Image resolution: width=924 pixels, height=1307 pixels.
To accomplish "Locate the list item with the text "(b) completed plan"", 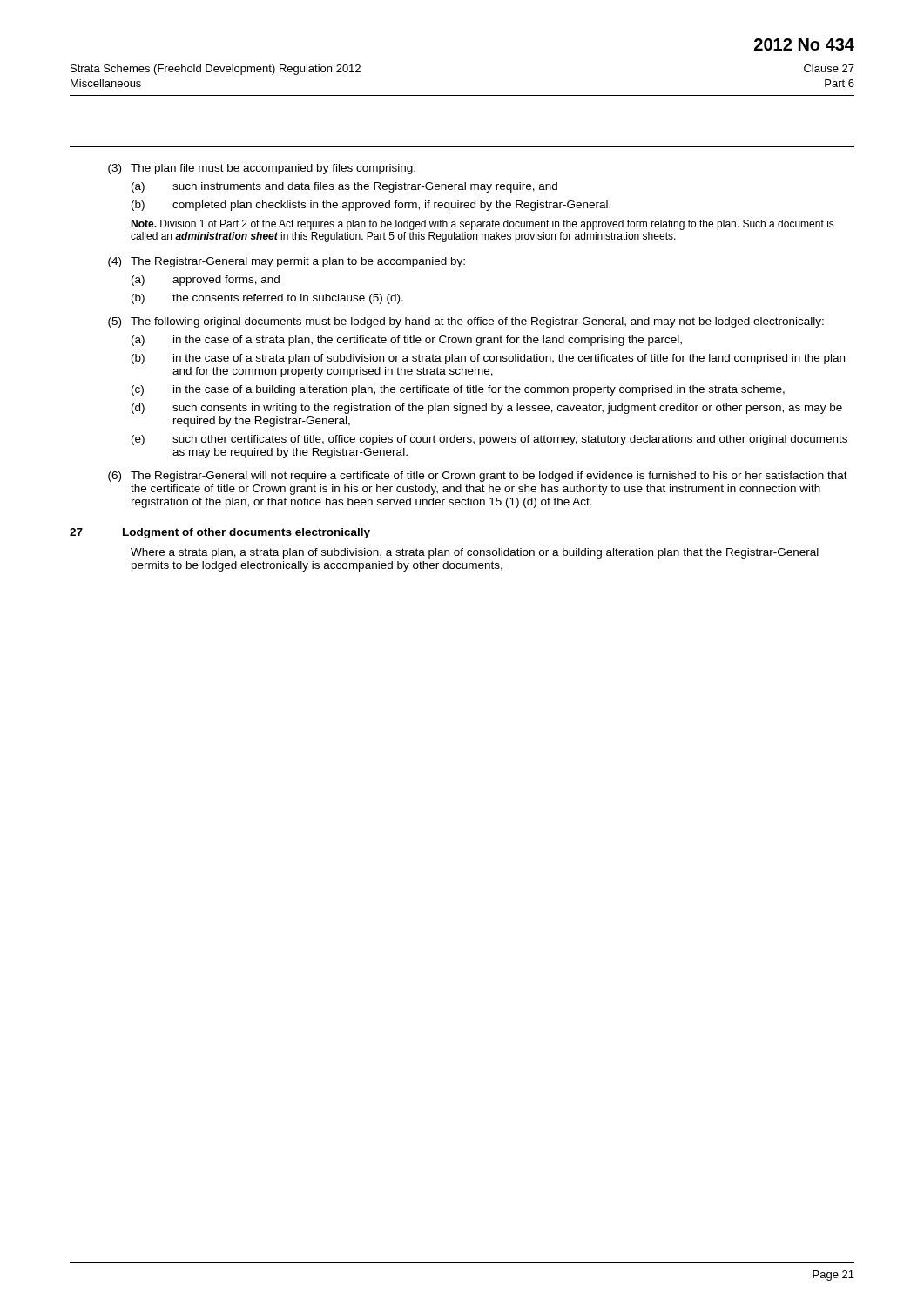I will (492, 204).
